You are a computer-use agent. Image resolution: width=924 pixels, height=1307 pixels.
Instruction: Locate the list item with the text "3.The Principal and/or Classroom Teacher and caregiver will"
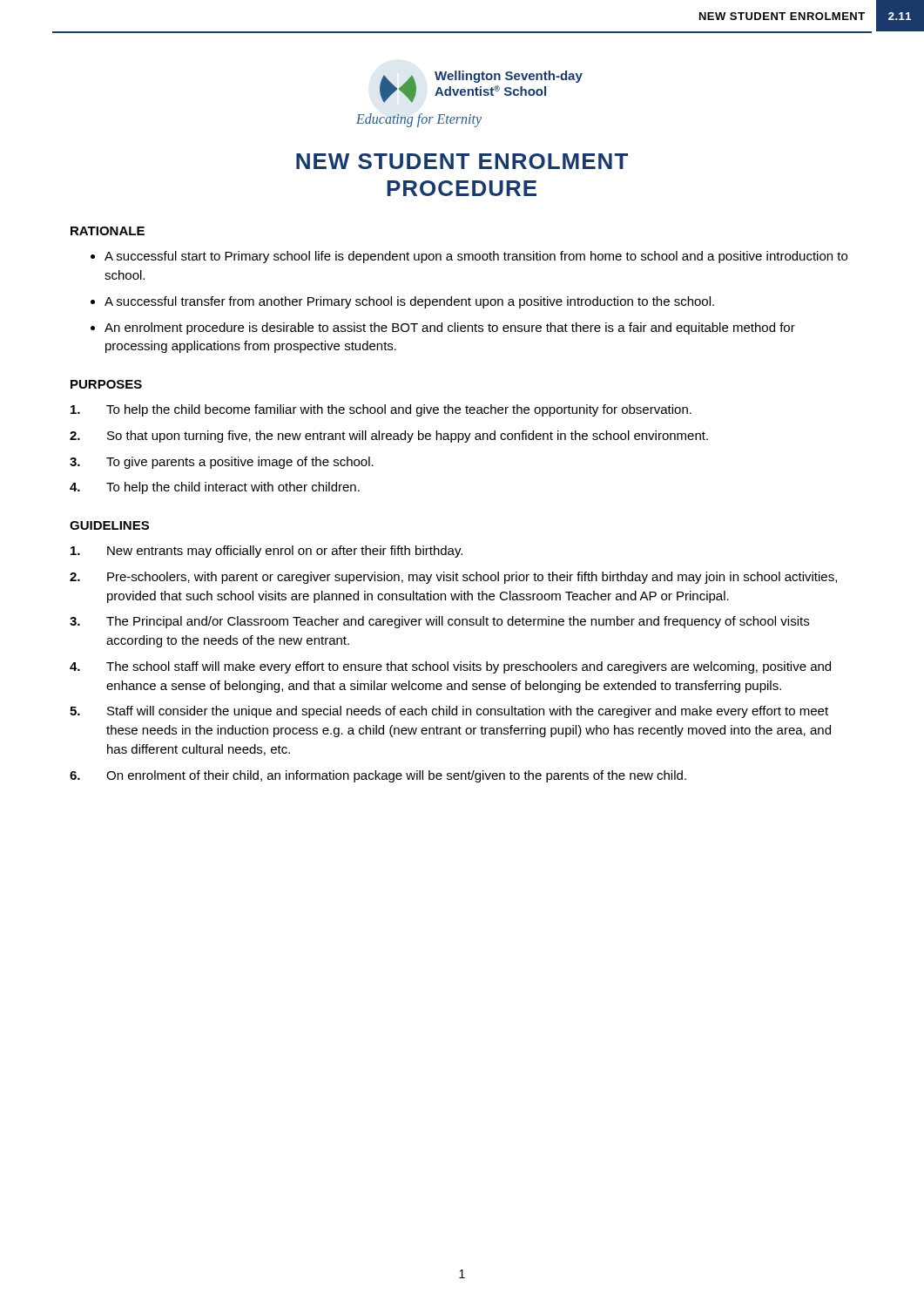[x=462, y=631]
